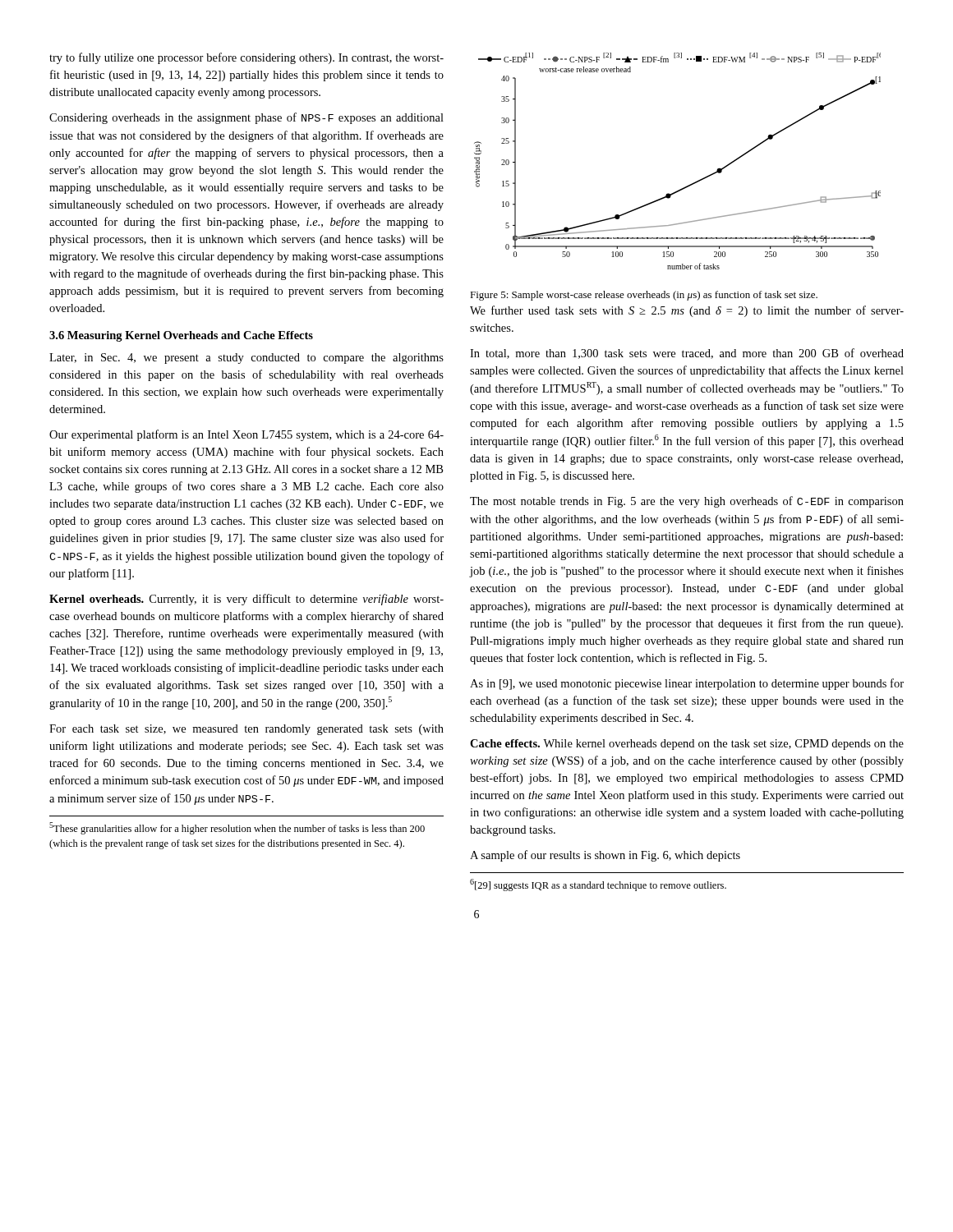
Task: Locate the passage starting "3.6 Measuring Kernel Overheads and"
Action: 181,335
